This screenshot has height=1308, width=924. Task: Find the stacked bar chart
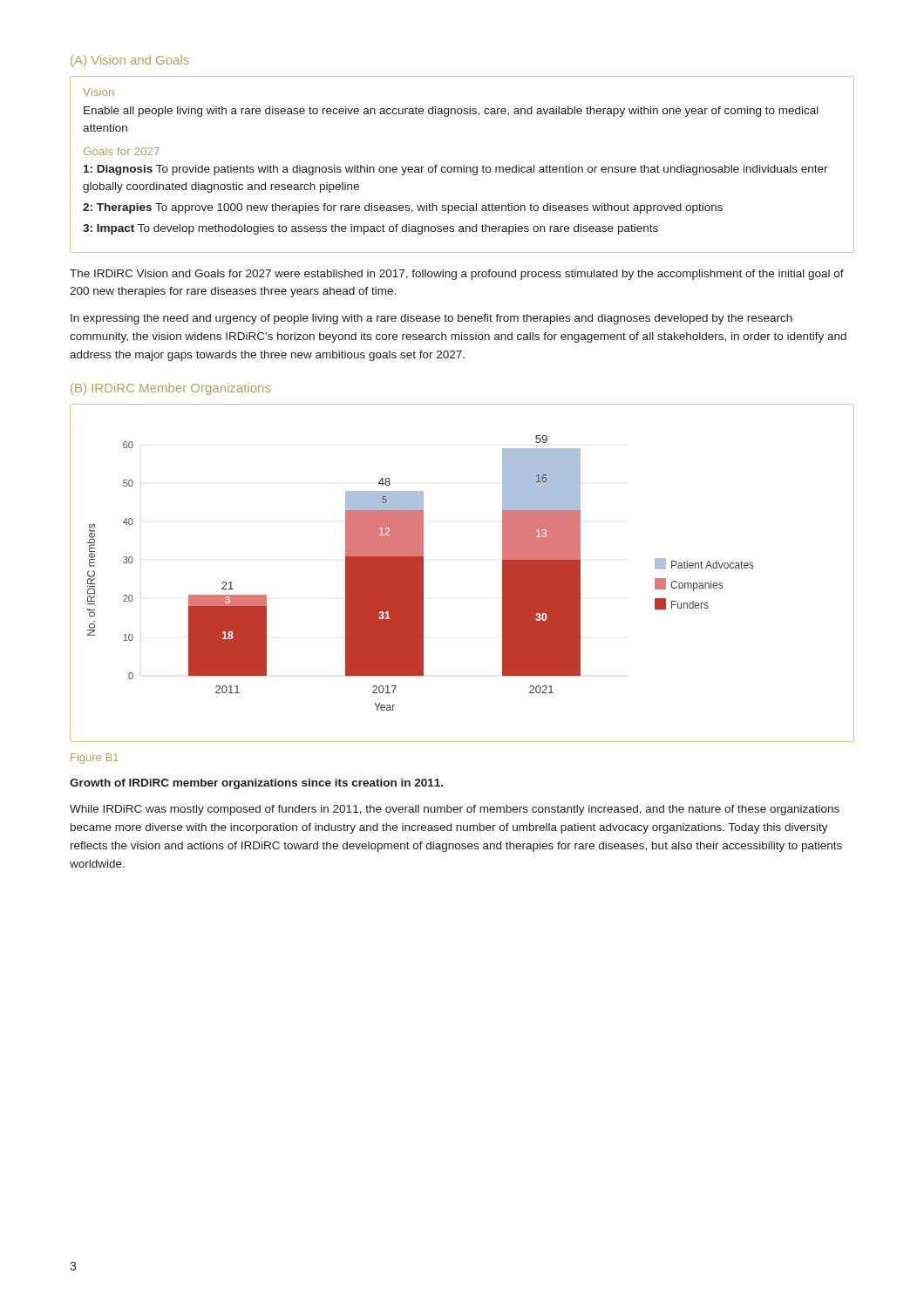462,573
